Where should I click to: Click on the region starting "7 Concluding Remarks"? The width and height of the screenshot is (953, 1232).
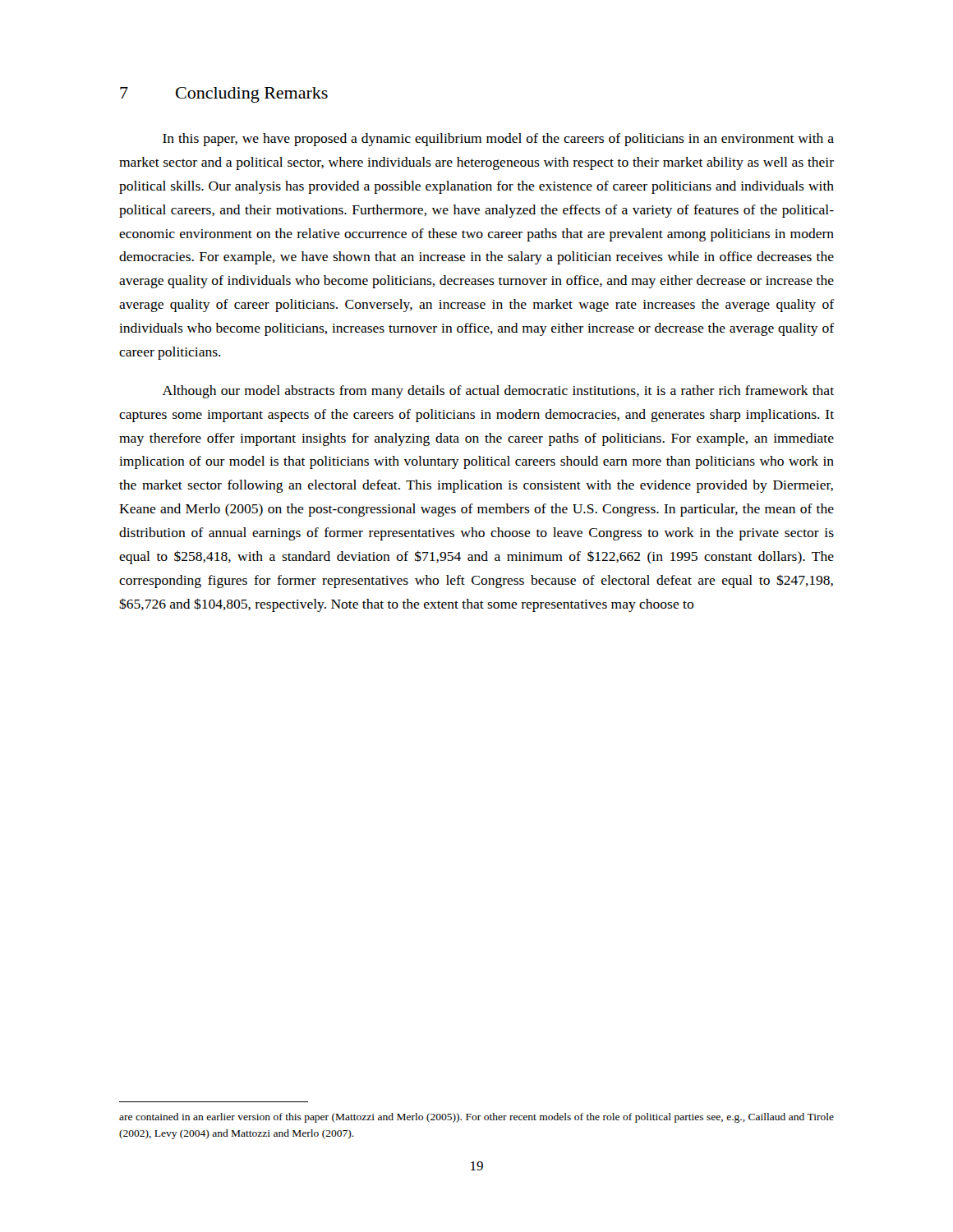[x=224, y=93]
